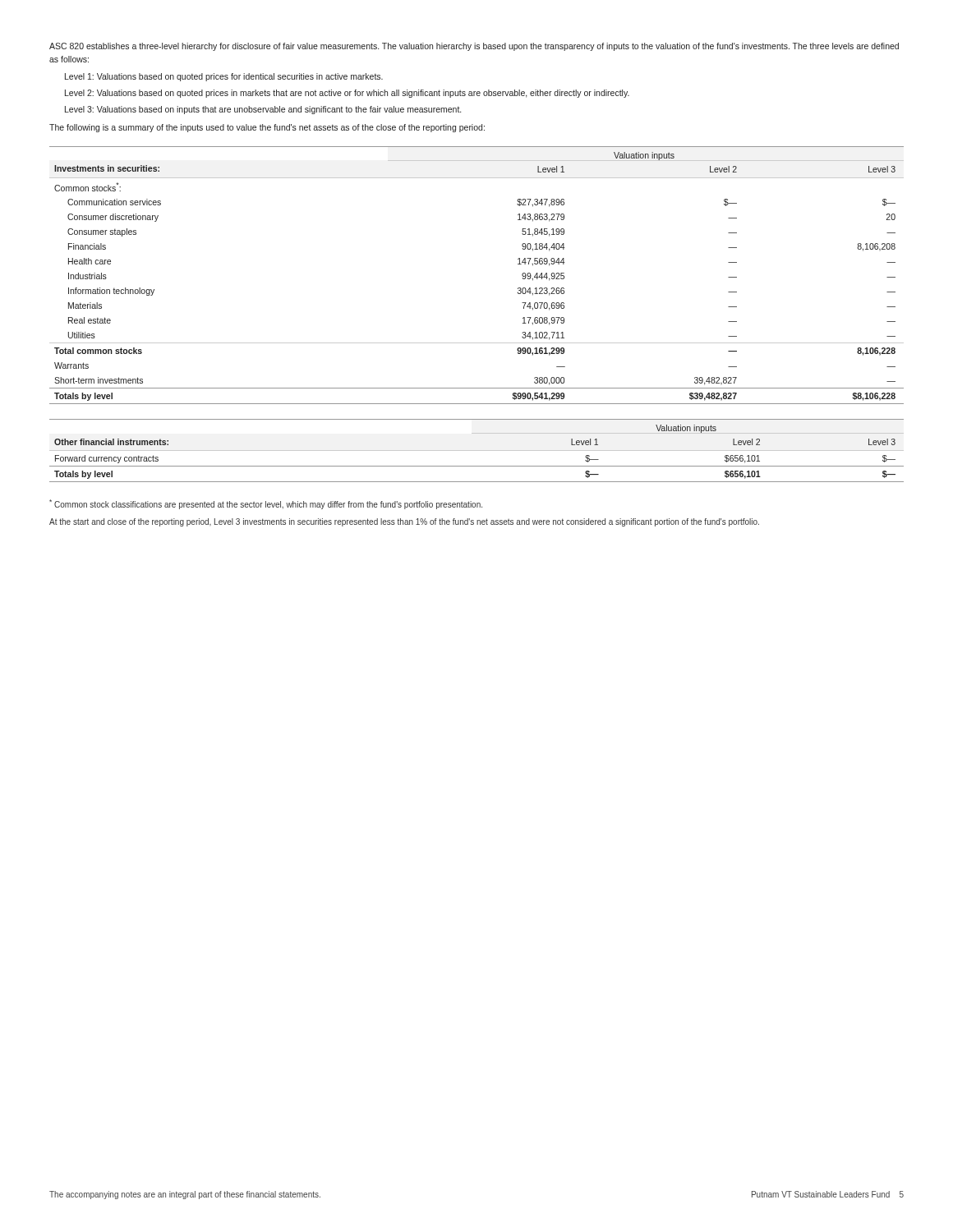This screenshot has width=953, height=1232.
Task: Click on the block starting "Level 3: Valuations"
Action: (263, 109)
